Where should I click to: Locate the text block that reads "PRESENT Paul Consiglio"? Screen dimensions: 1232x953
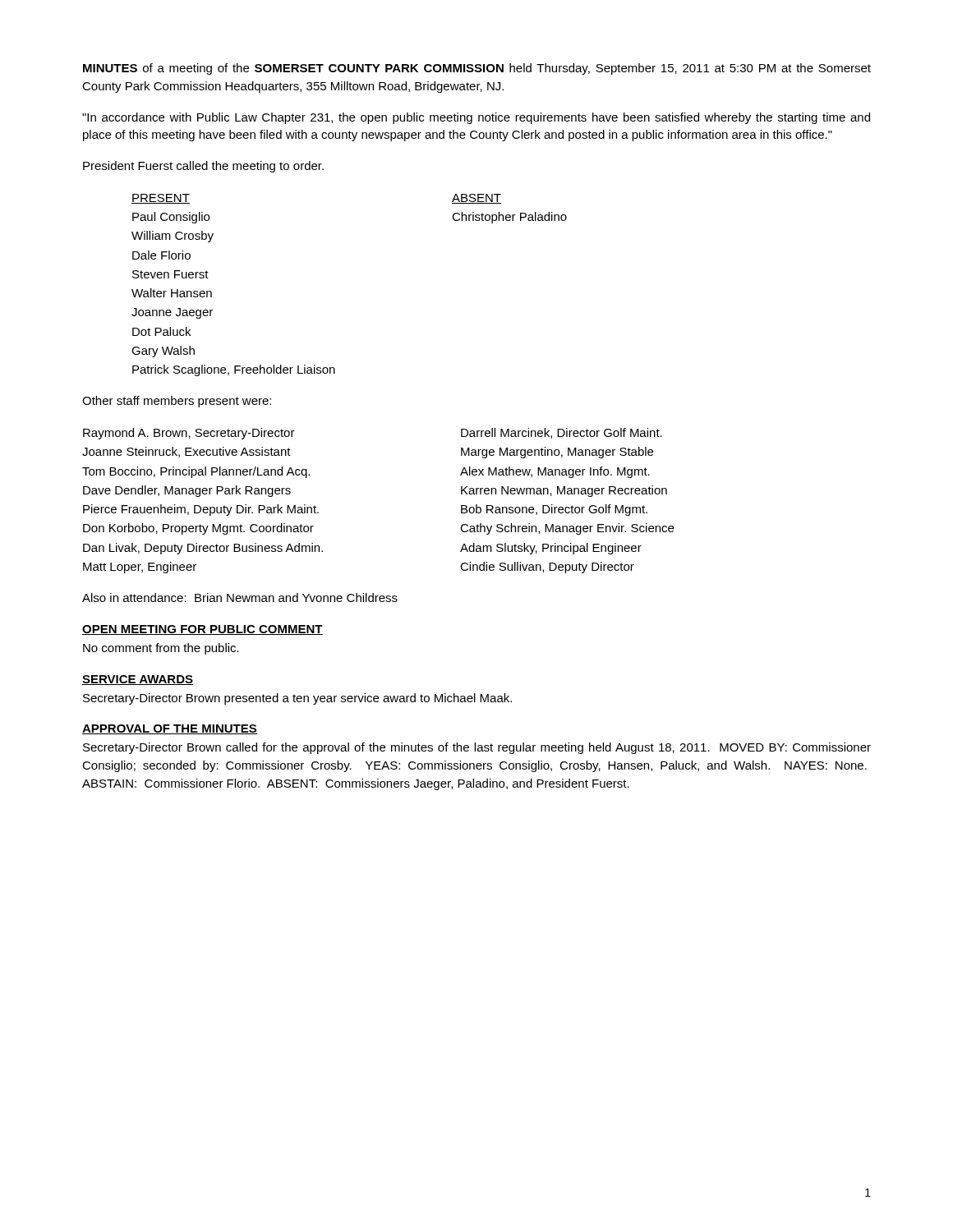tap(161, 199)
